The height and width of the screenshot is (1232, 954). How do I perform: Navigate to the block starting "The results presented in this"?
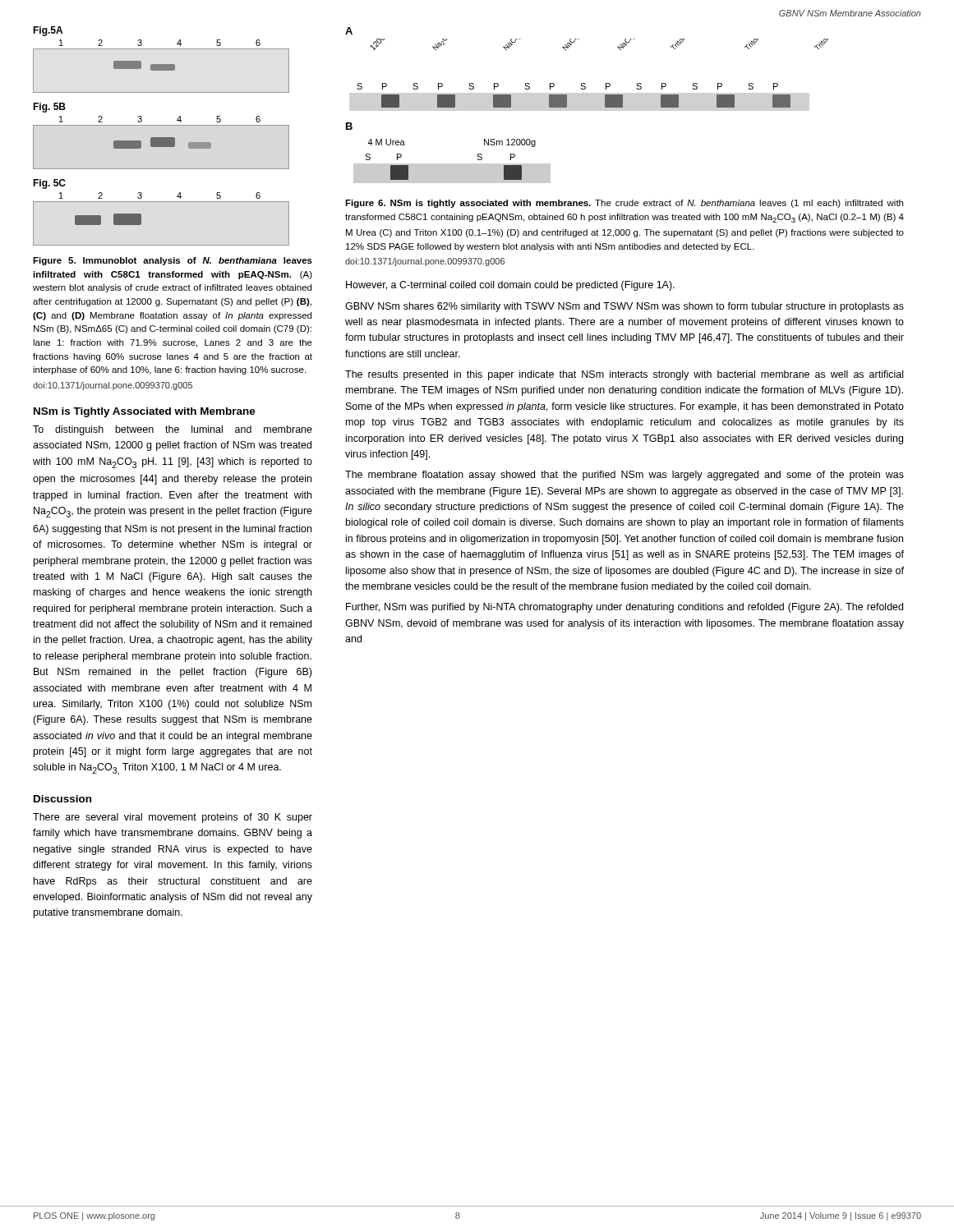(625, 414)
